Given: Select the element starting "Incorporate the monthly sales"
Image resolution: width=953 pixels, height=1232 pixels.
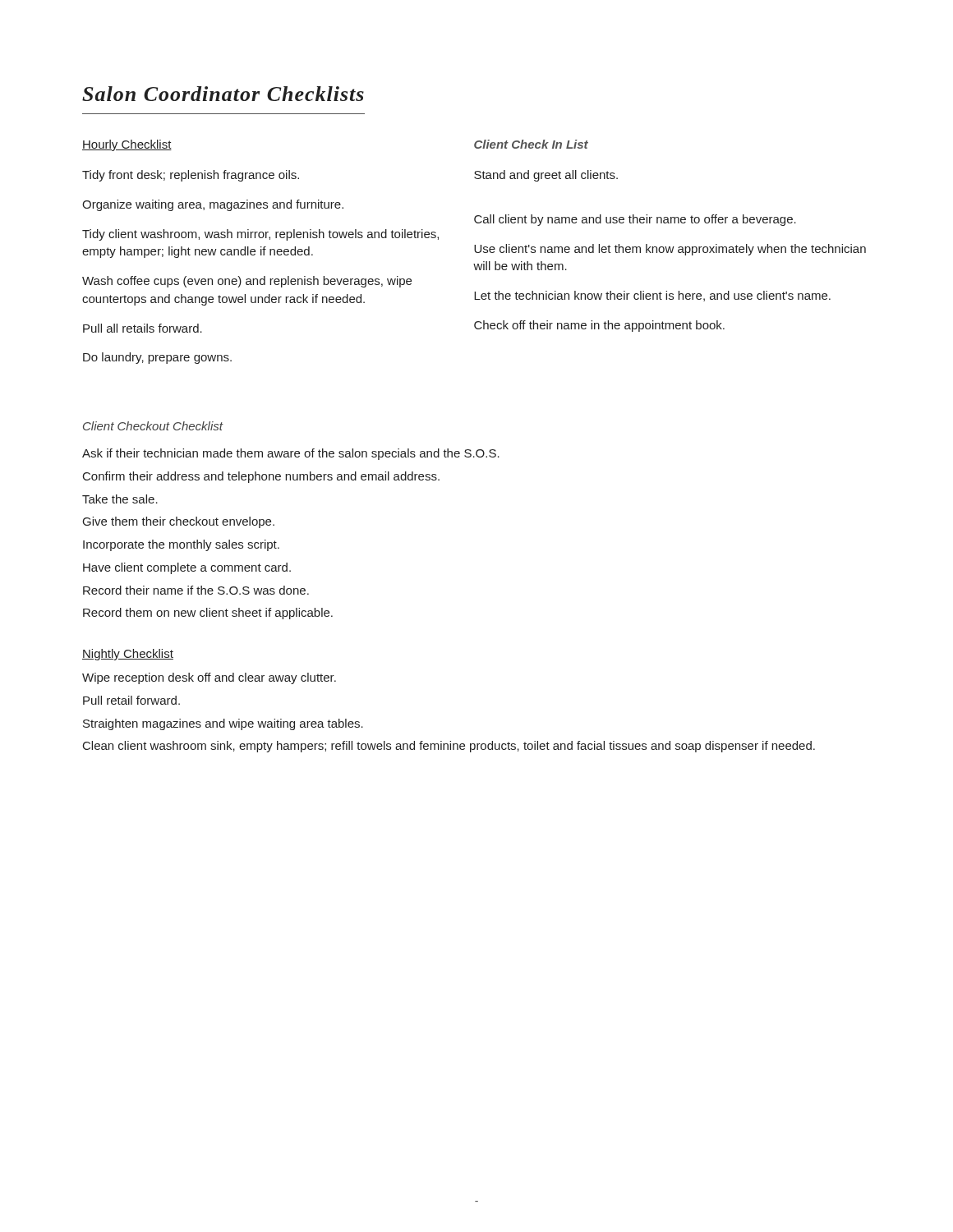Looking at the screenshot, I should (x=181, y=544).
